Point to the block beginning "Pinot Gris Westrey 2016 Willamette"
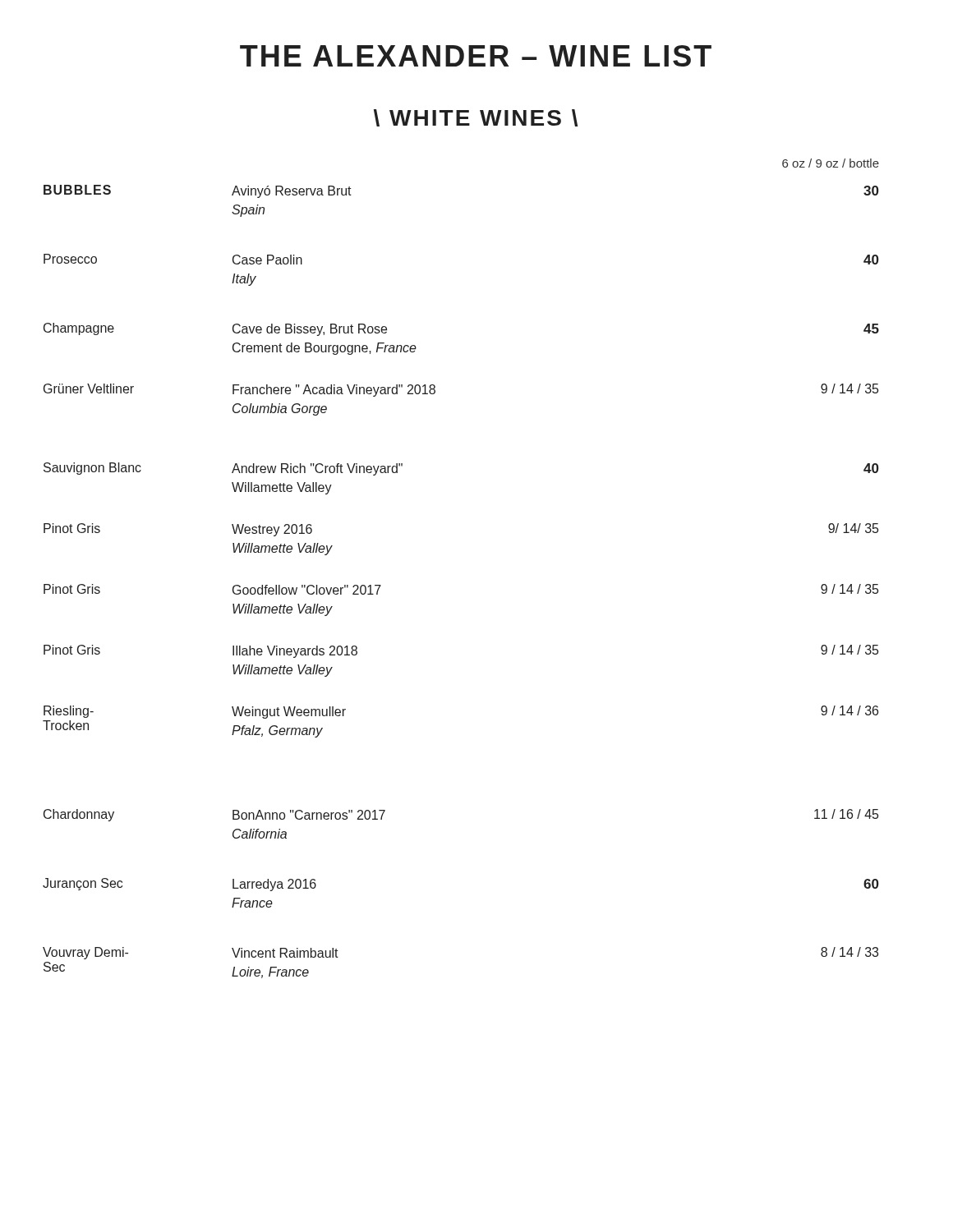 68,529
